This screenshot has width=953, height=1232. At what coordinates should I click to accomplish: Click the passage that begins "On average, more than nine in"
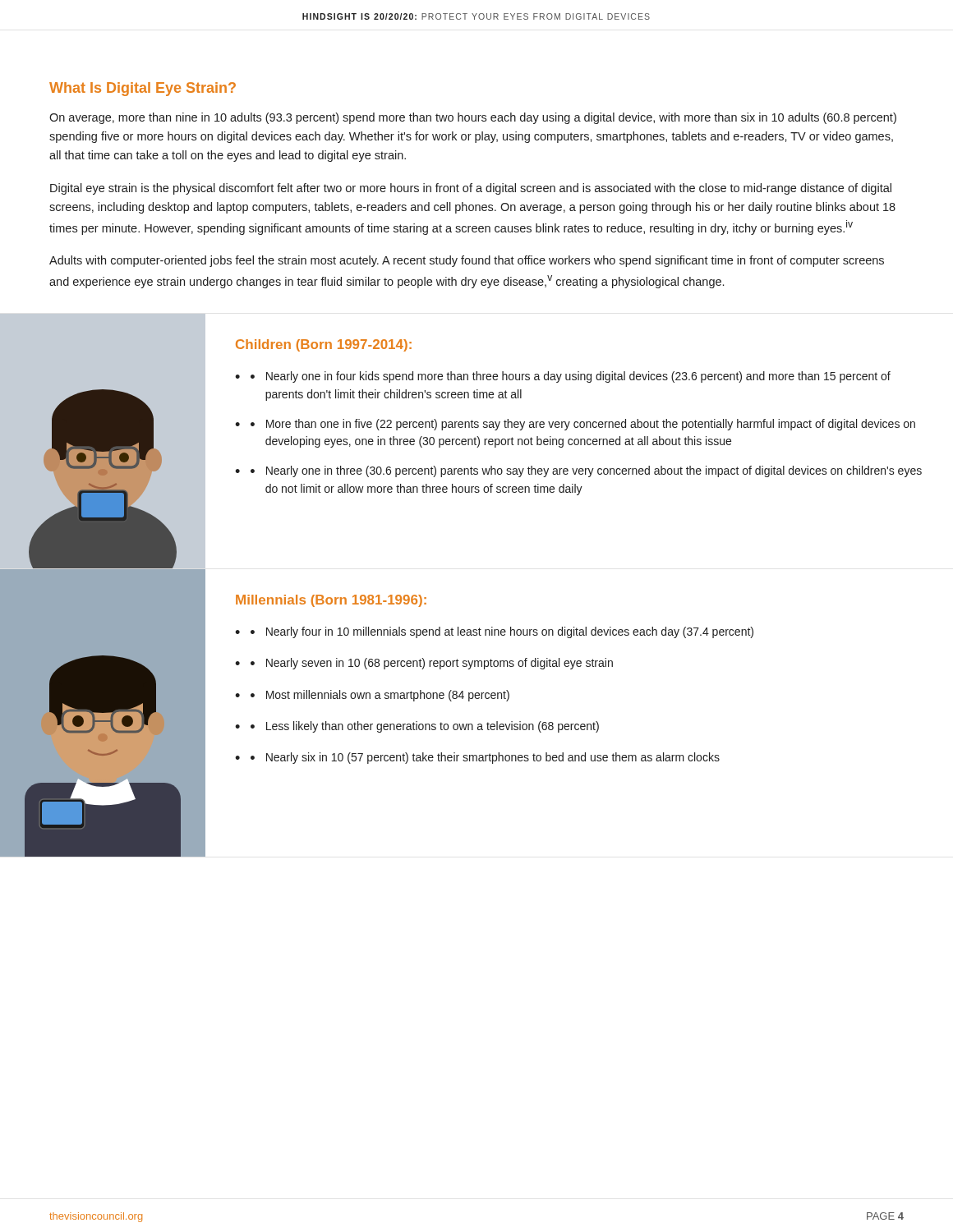[x=473, y=137]
